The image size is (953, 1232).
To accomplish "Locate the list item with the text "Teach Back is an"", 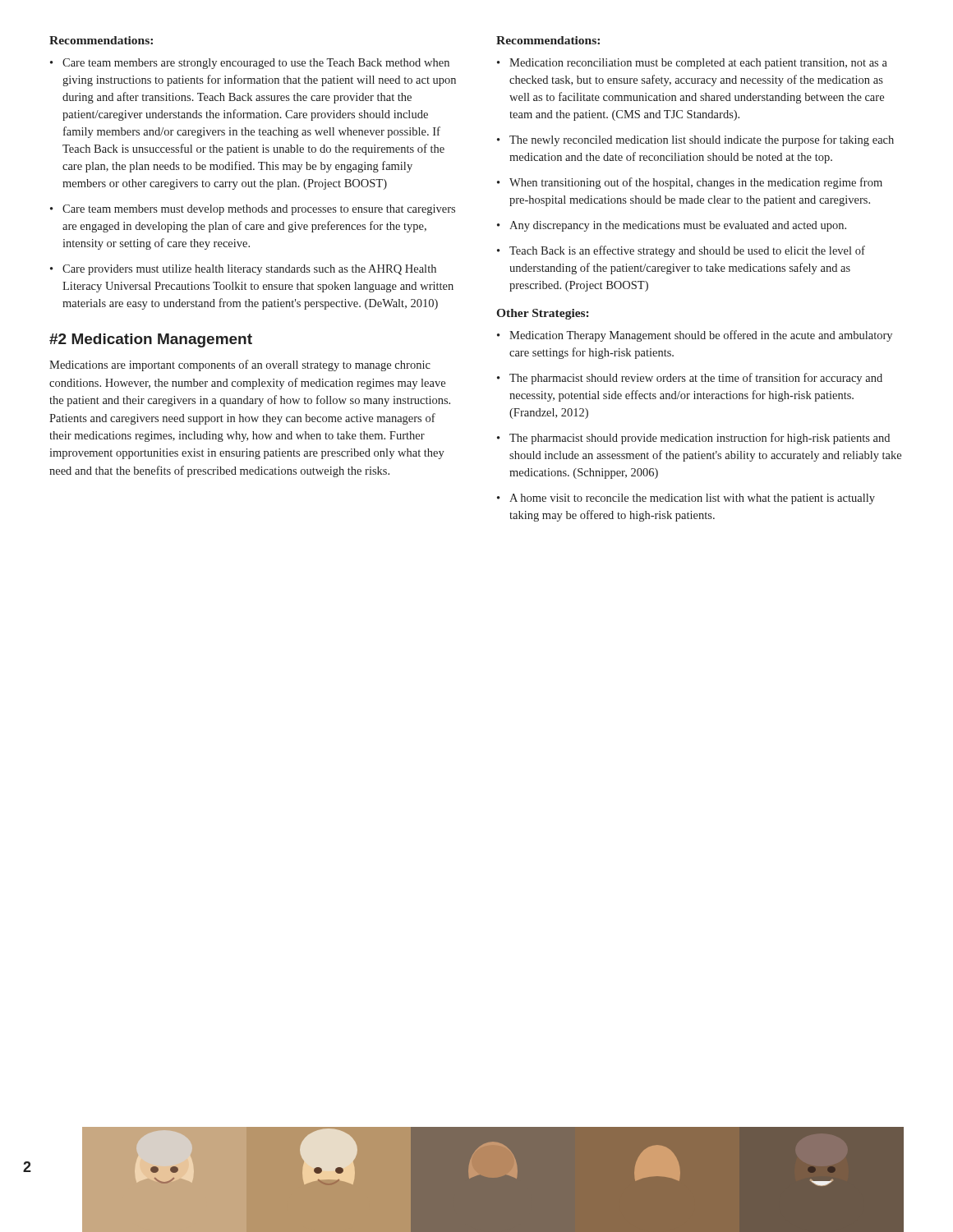I will (x=687, y=268).
